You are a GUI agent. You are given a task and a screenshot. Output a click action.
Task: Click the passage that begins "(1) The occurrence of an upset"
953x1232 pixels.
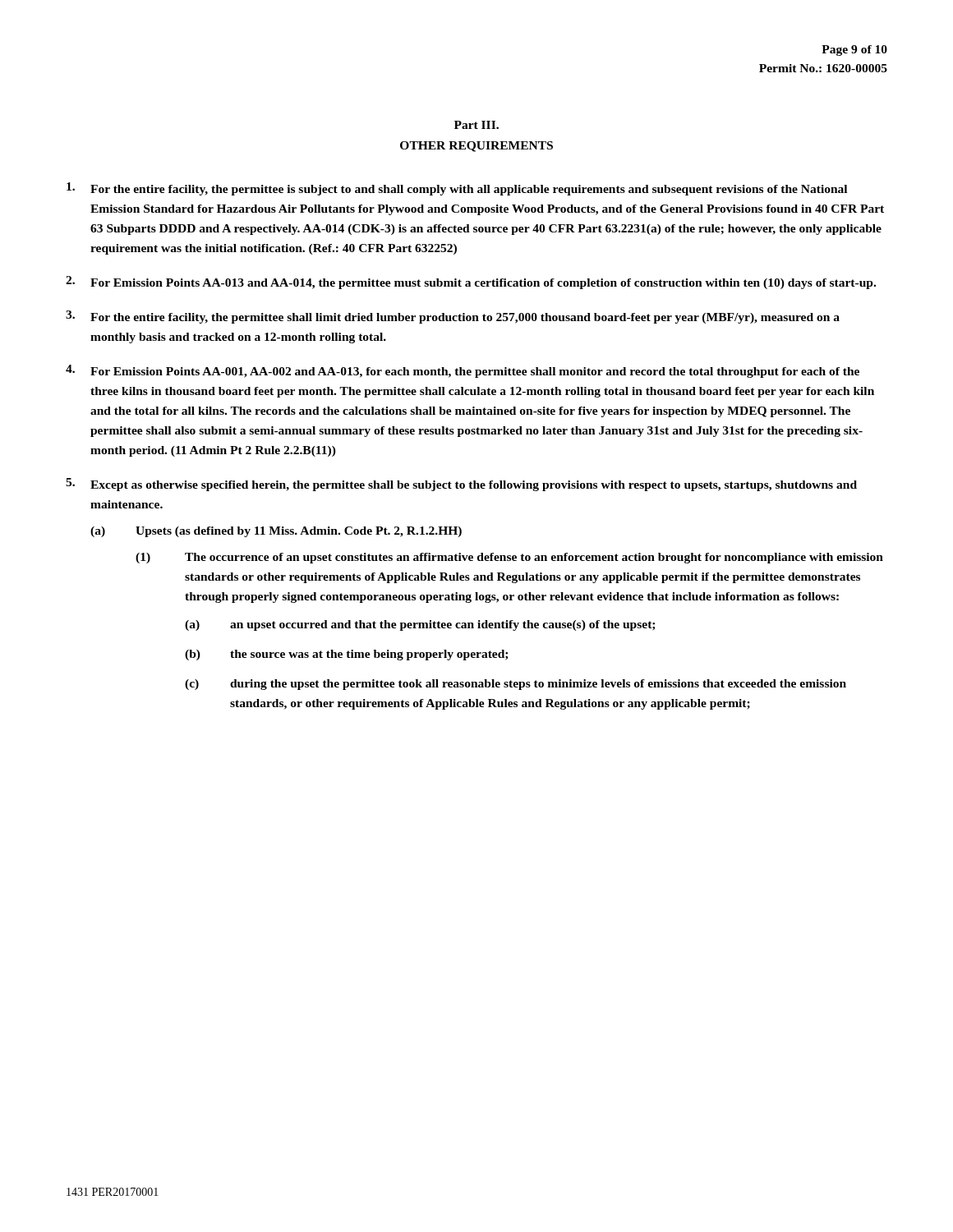click(511, 635)
